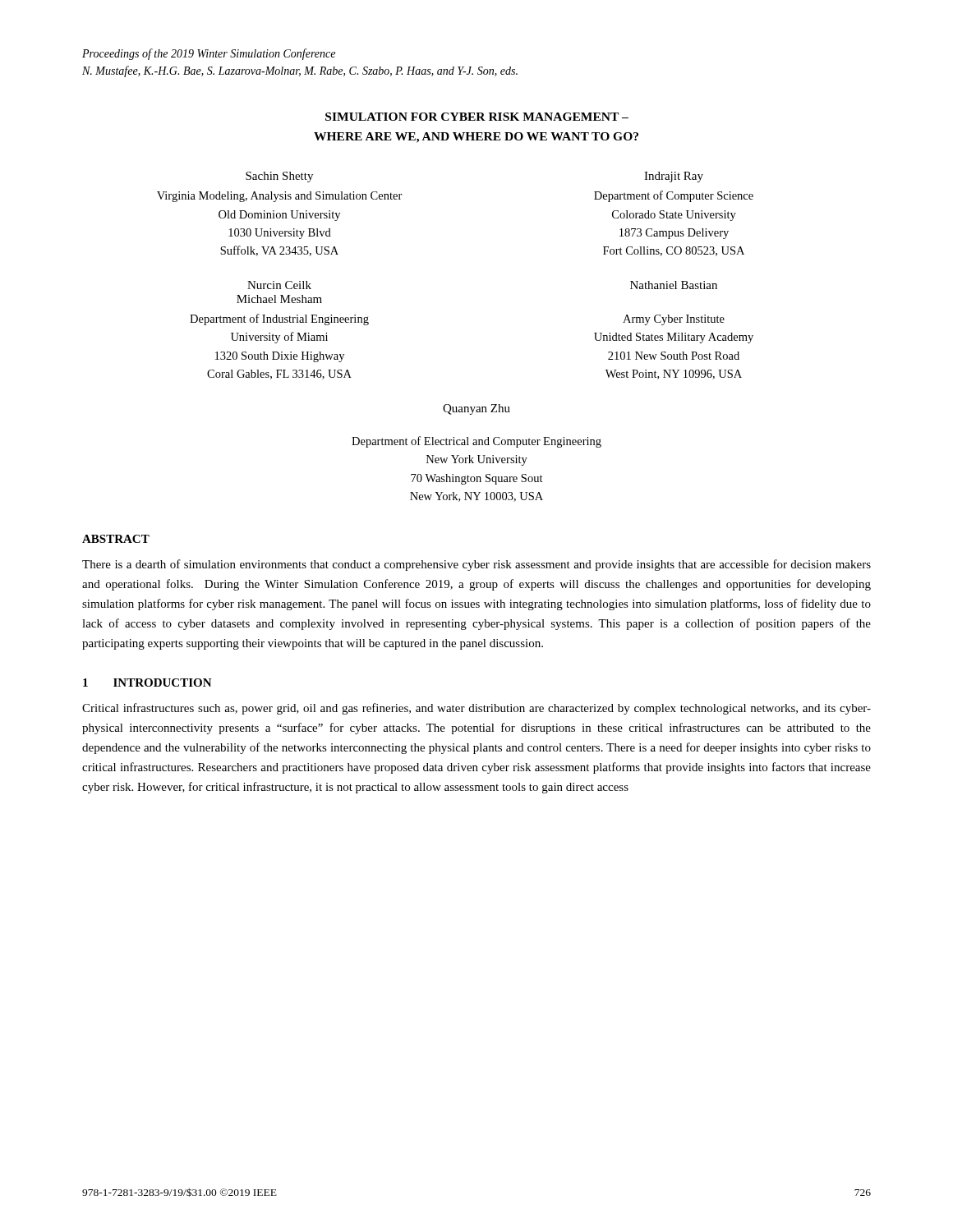953x1232 pixels.
Task: Point to the block beginning "Army Cyber Institute"
Action: click(674, 346)
